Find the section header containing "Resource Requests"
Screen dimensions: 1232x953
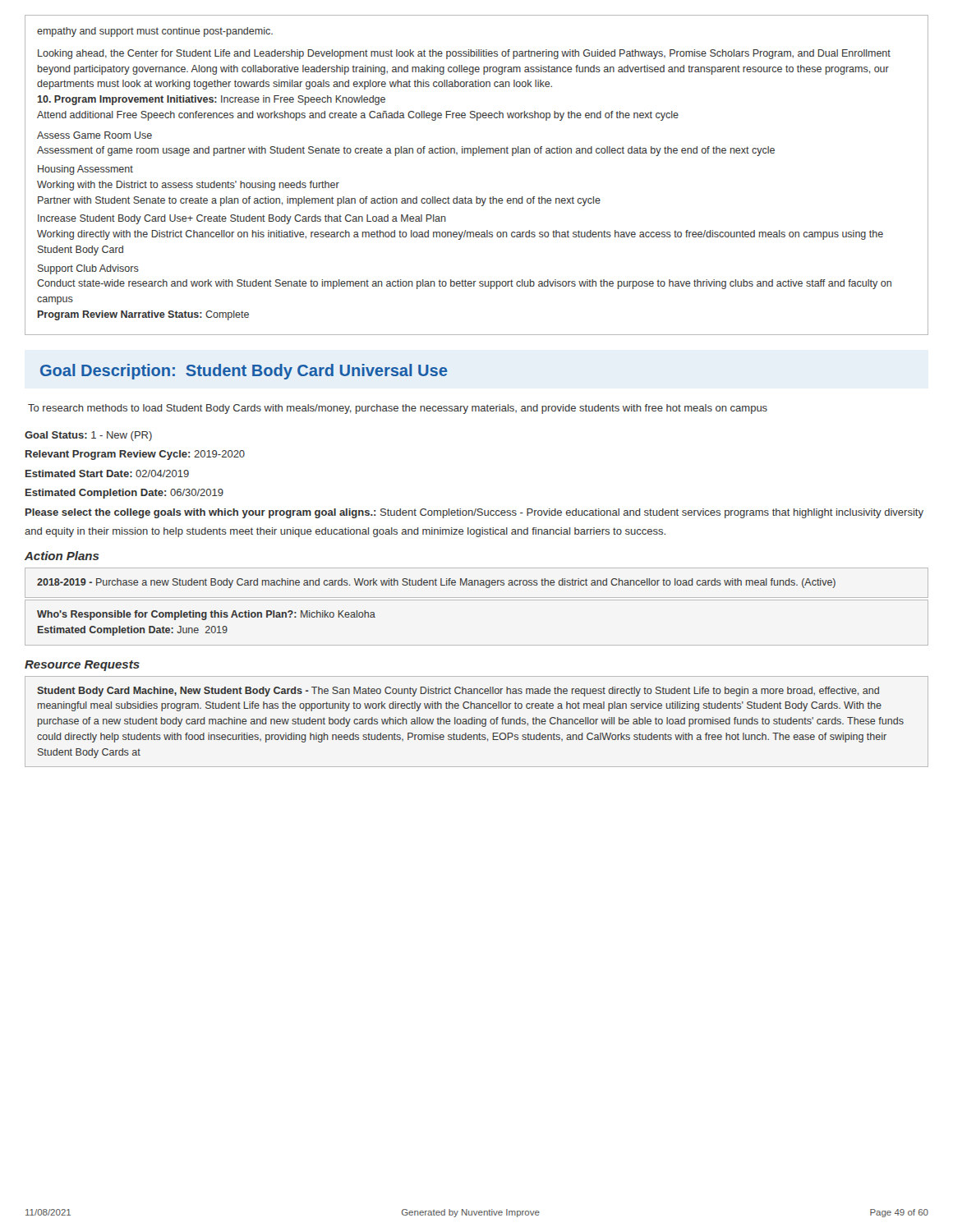click(x=82, y=664)
